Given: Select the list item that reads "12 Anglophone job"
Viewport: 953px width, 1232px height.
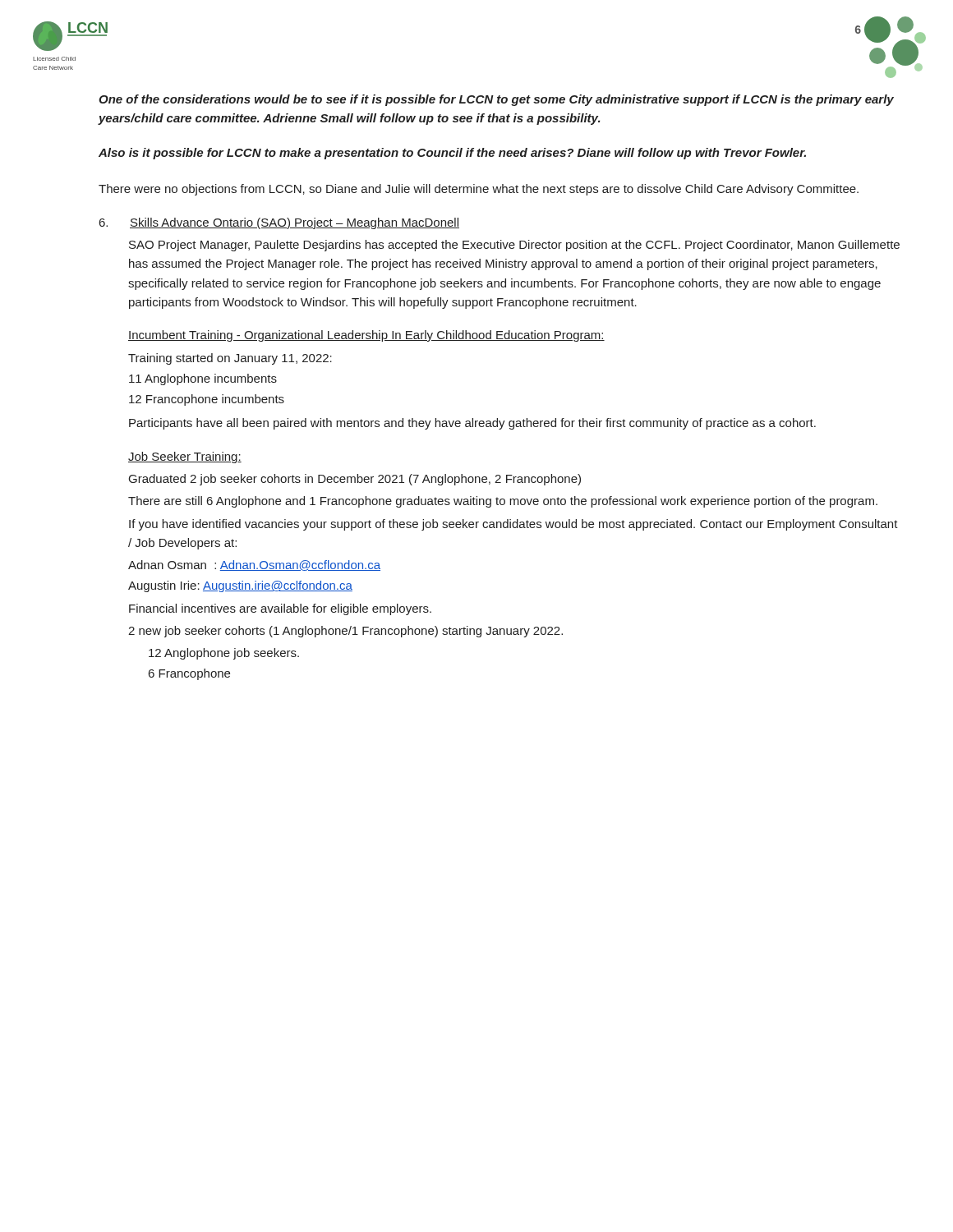Looking at the screenshot, I should point(224,653).
